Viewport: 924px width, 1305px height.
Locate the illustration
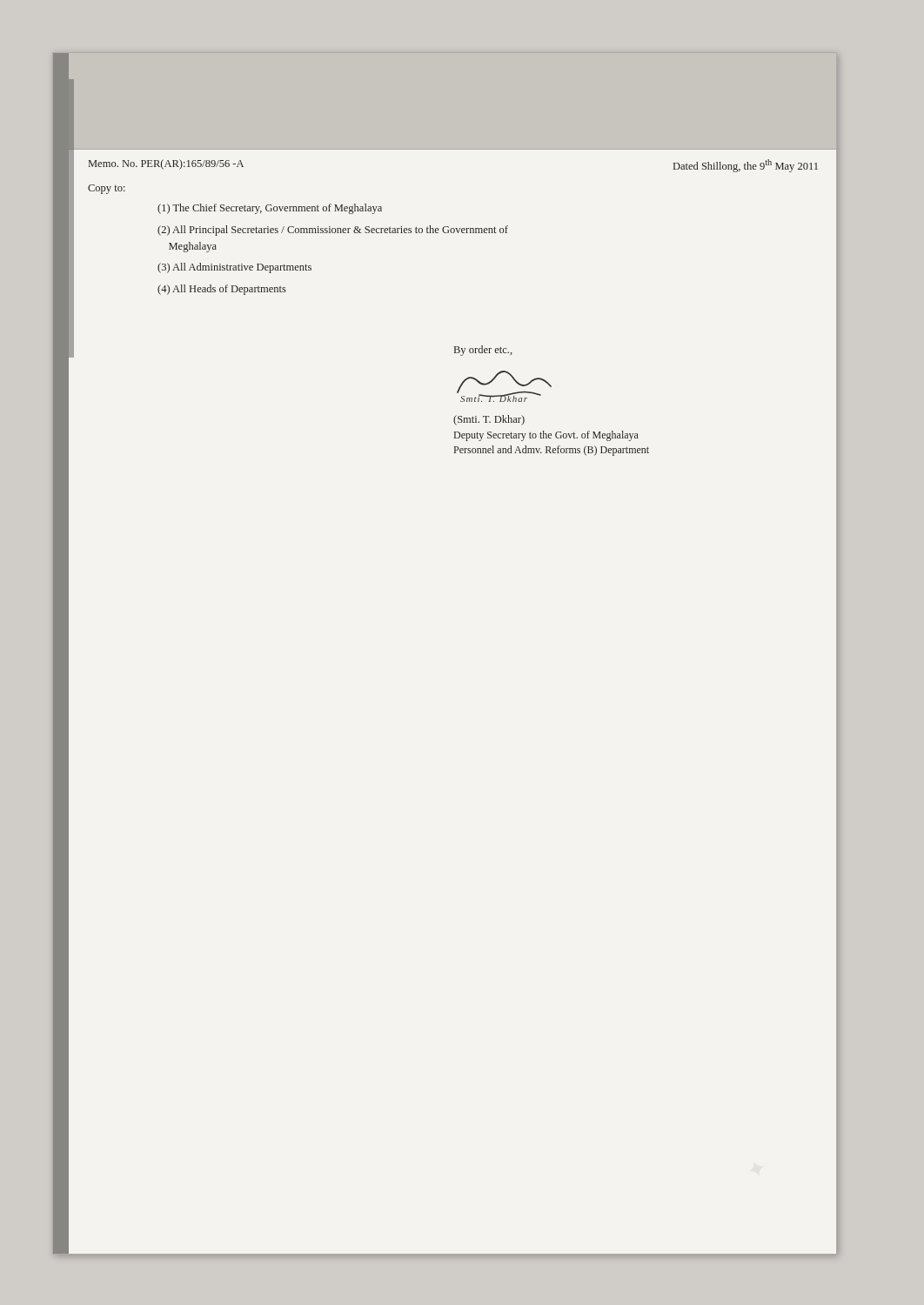(636, 385)
